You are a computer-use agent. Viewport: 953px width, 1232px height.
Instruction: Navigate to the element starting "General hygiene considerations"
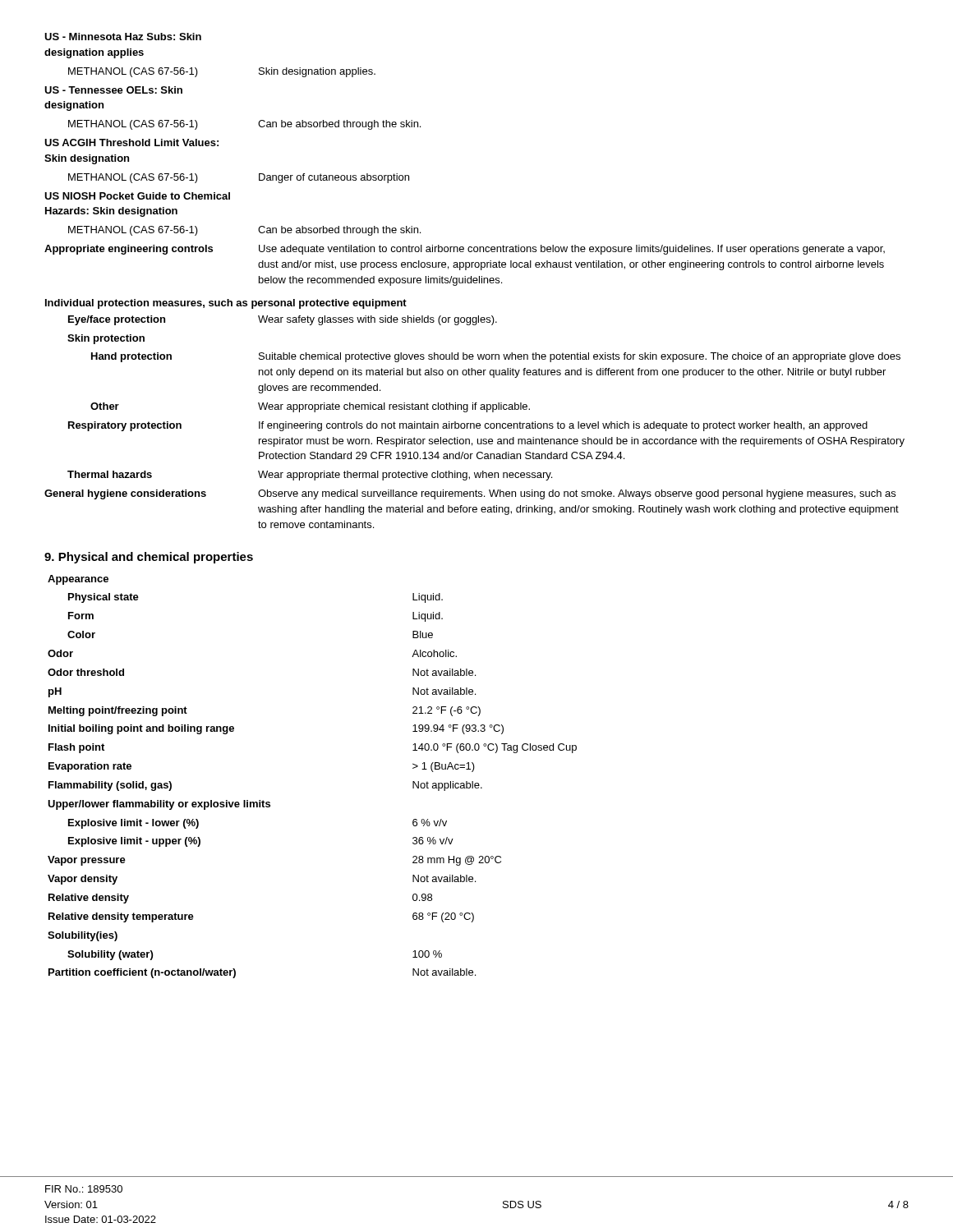click(x=476, y=509)
